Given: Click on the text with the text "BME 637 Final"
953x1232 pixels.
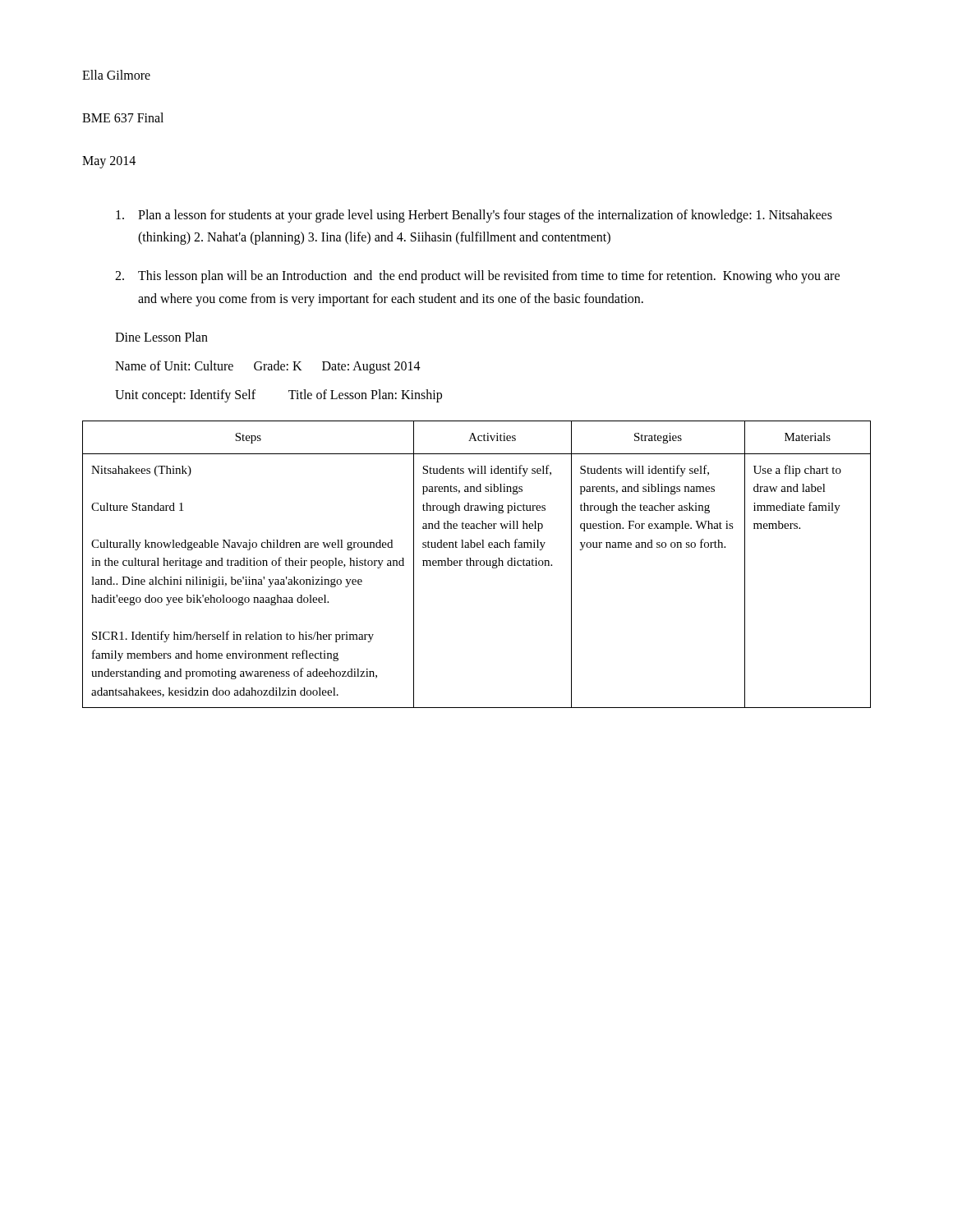Looking at the screenshot, I should [123, 118].
